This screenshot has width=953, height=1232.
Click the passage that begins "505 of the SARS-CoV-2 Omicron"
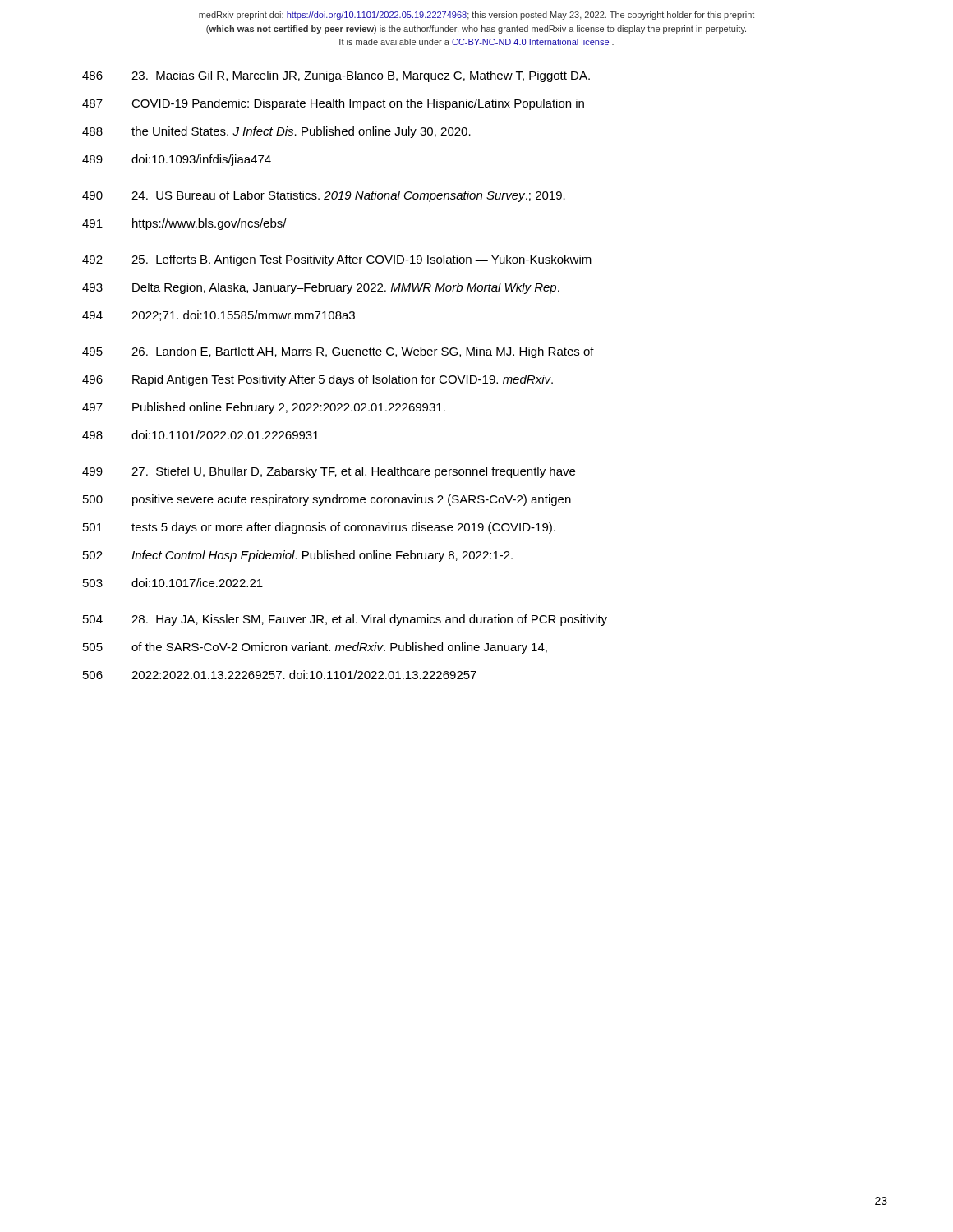coord(485,647)
